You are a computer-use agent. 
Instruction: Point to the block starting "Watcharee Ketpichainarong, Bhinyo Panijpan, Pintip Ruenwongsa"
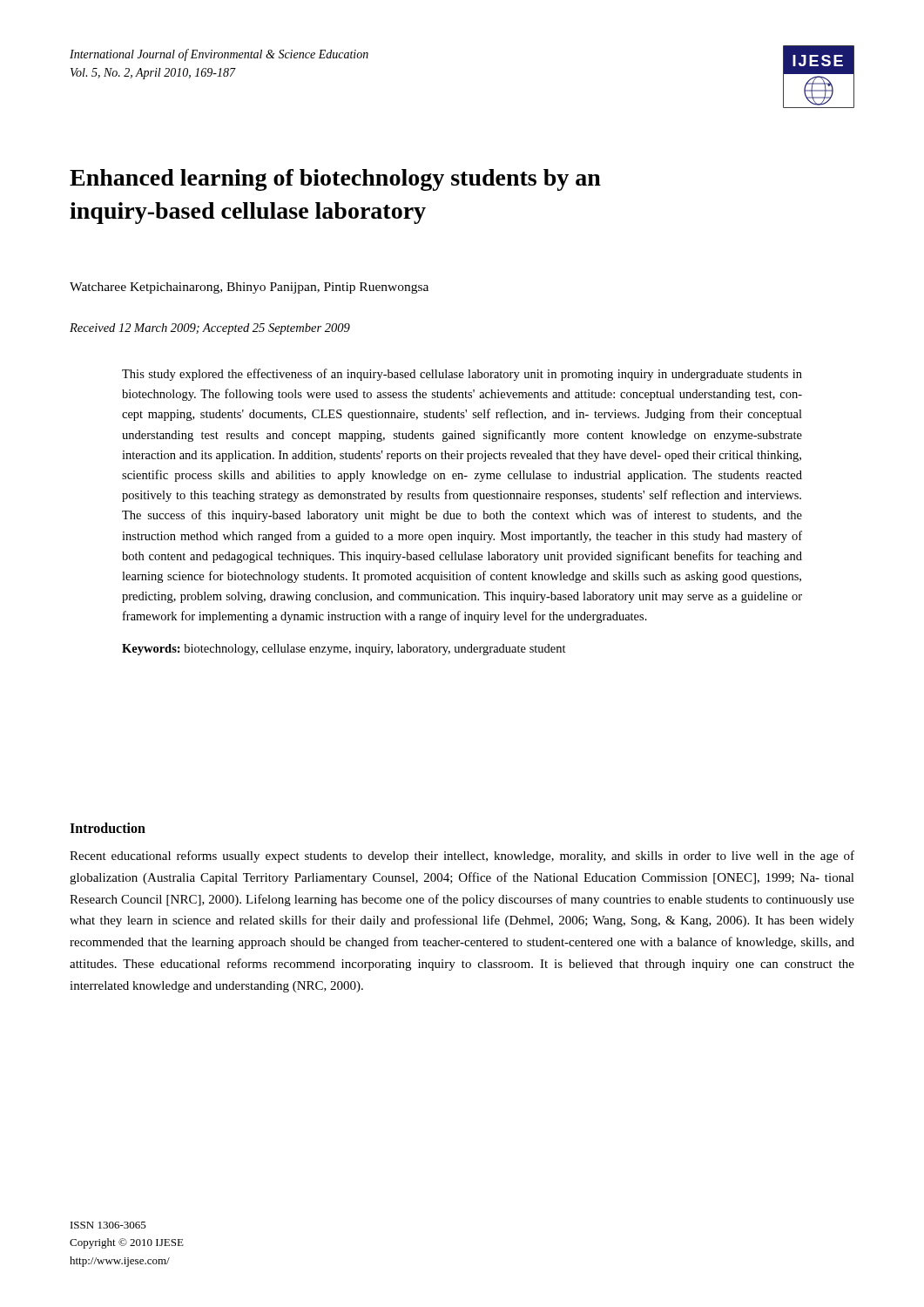click(249, 286)
